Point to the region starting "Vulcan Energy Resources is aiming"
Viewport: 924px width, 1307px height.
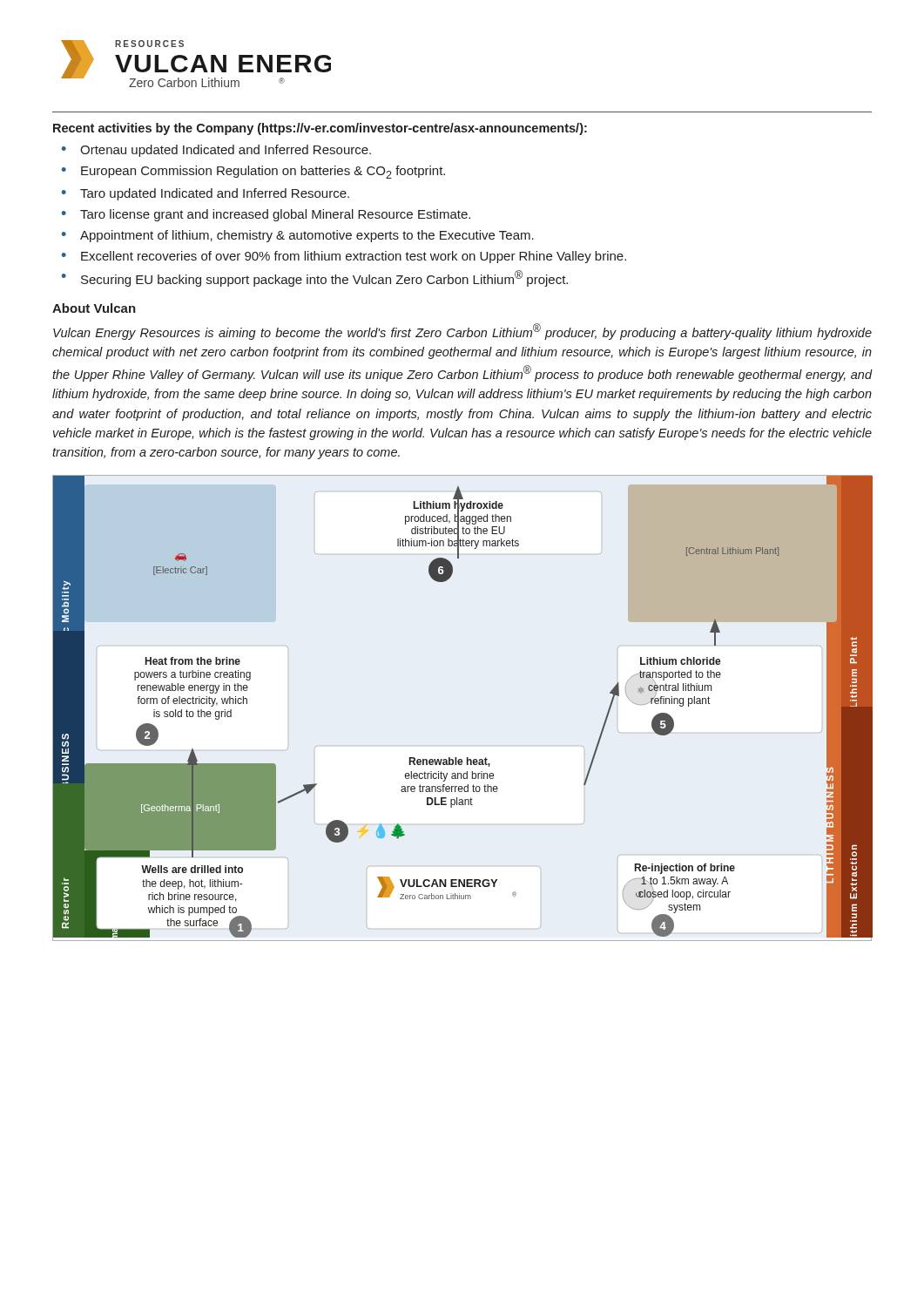462,391
